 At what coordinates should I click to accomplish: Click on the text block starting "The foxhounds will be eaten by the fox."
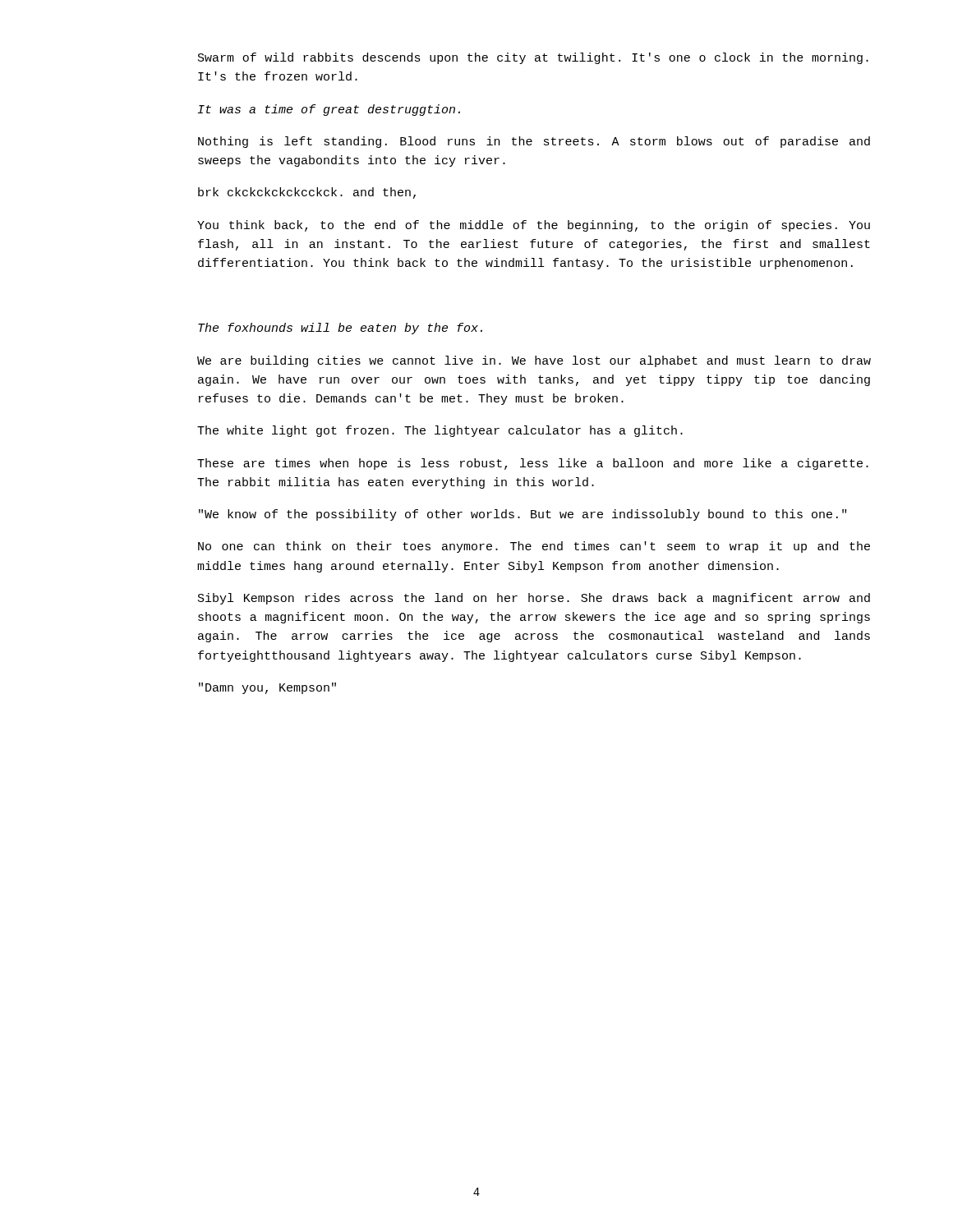[x=341, y=329]
